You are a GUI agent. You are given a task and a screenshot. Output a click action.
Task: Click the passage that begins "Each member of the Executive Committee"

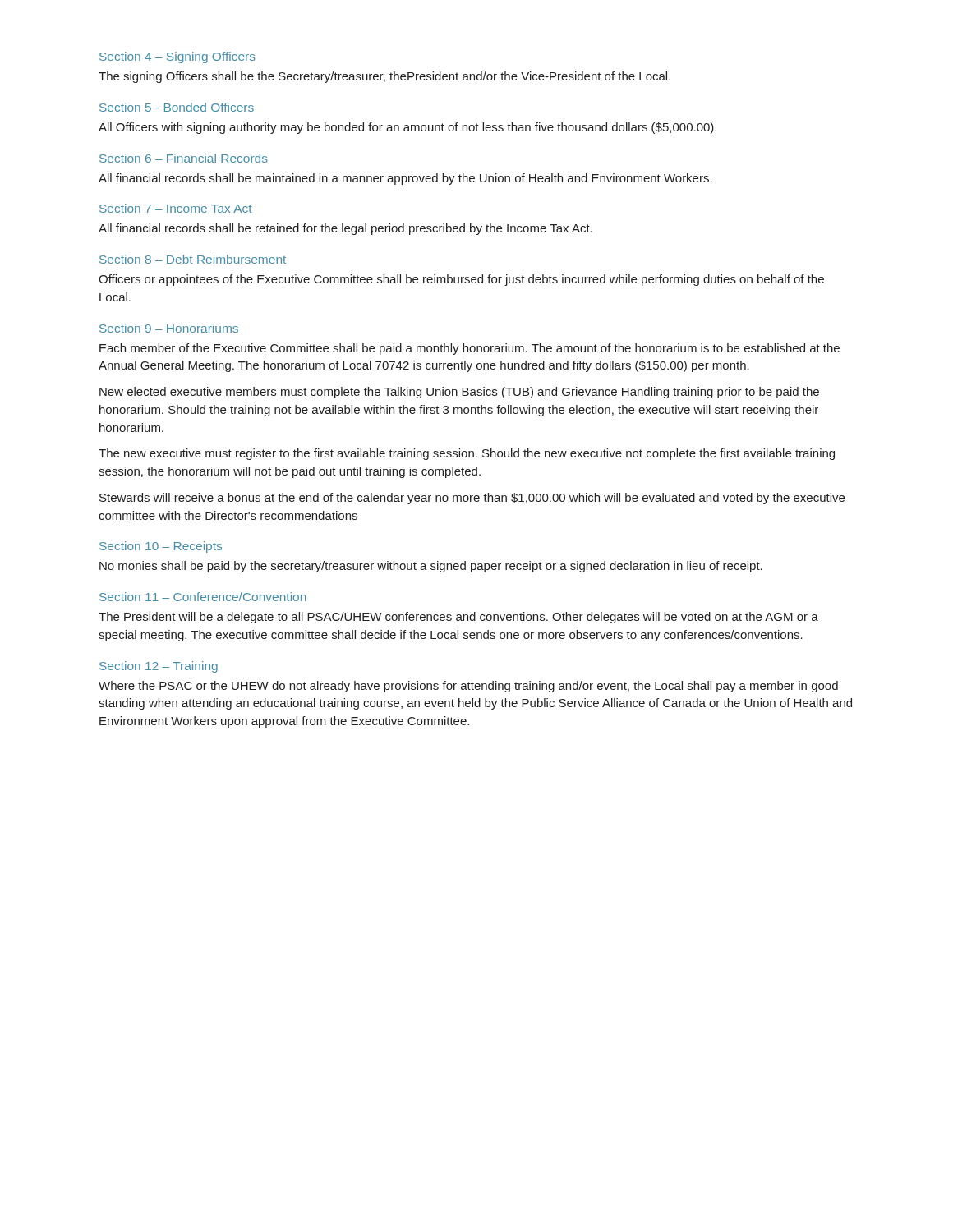(x=469, y=356)
